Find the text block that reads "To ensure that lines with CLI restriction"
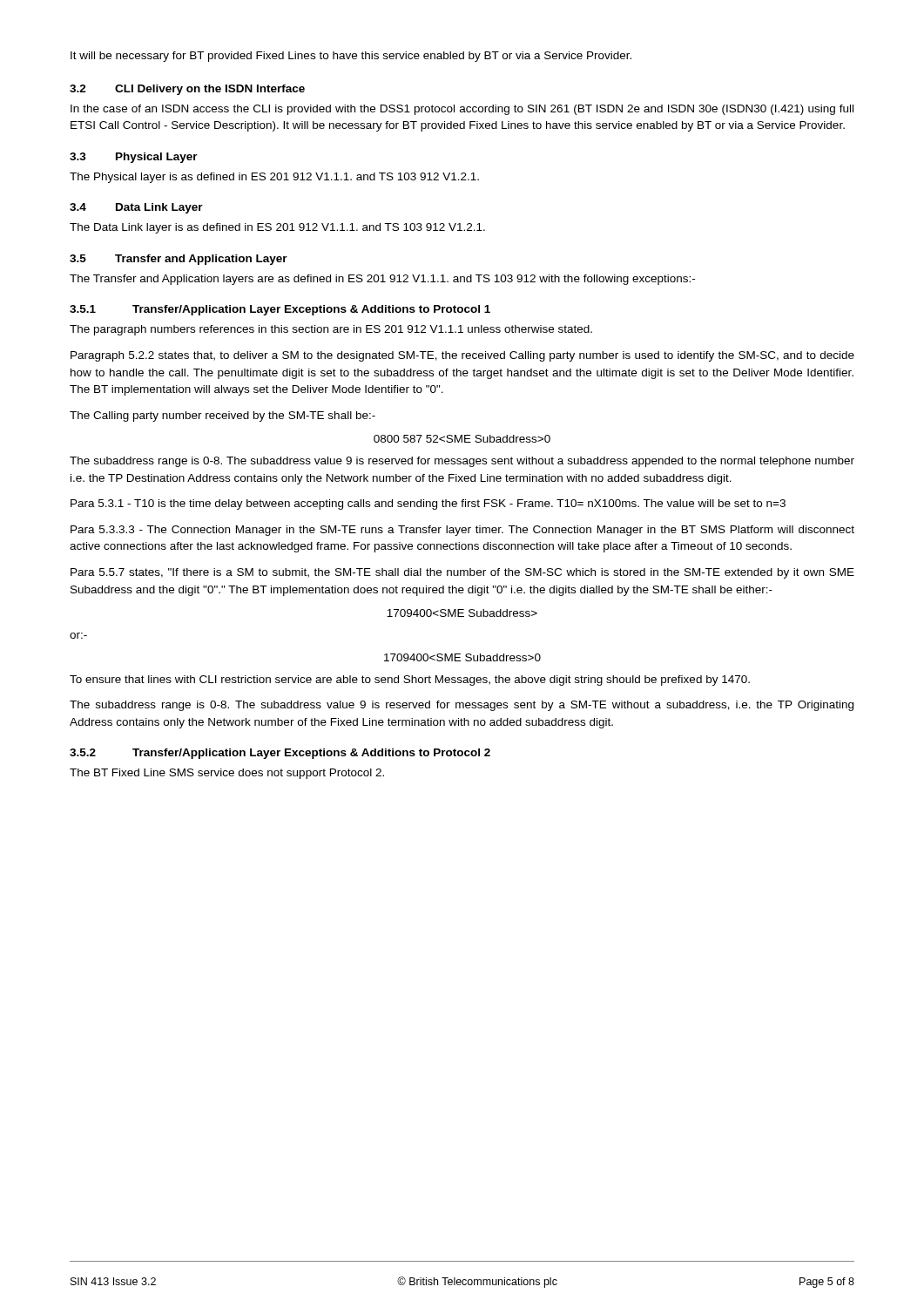This screenshot has width=924, height=1307. 462,679
